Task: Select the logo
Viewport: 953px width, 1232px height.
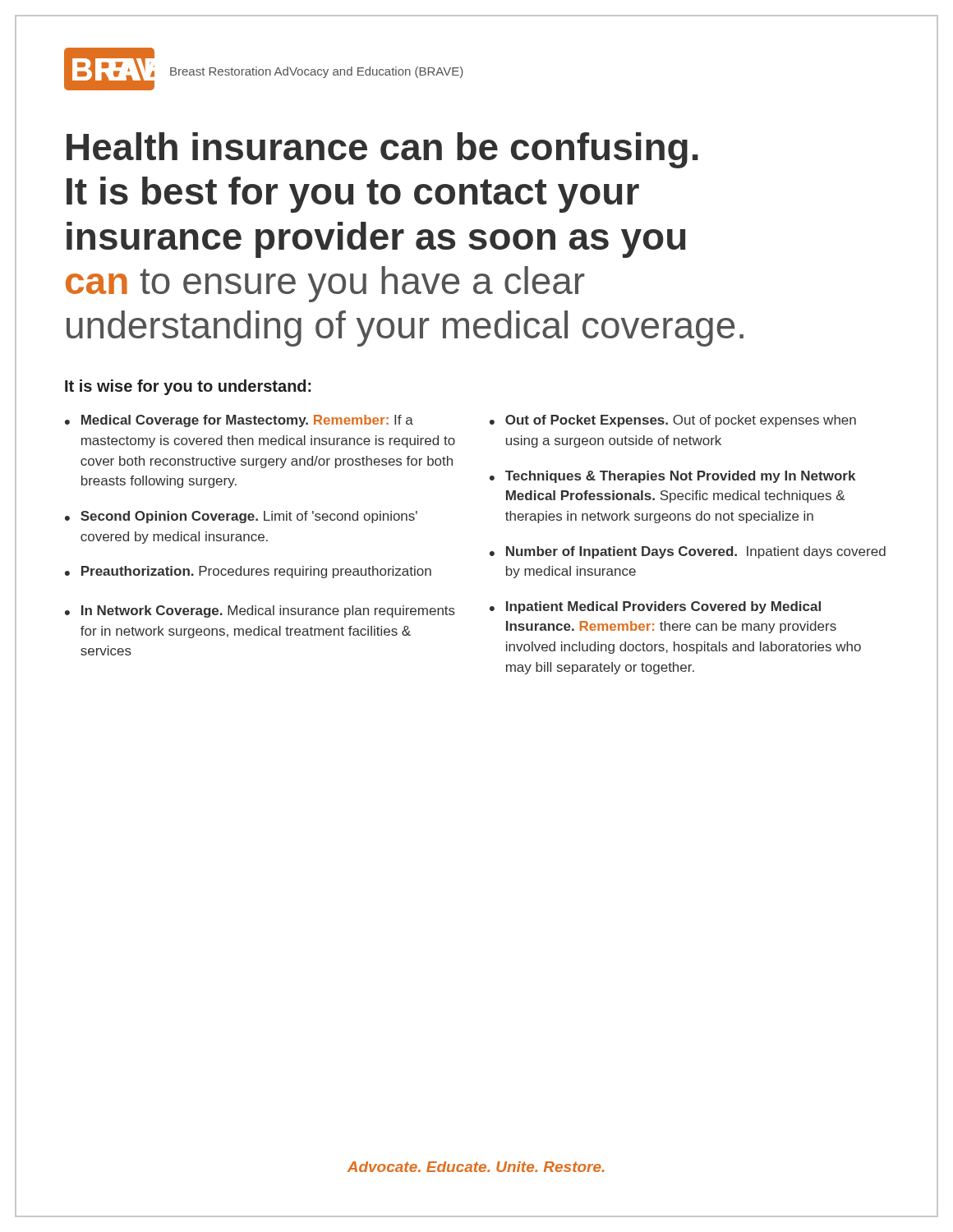Action: click(x=476, y=71)
